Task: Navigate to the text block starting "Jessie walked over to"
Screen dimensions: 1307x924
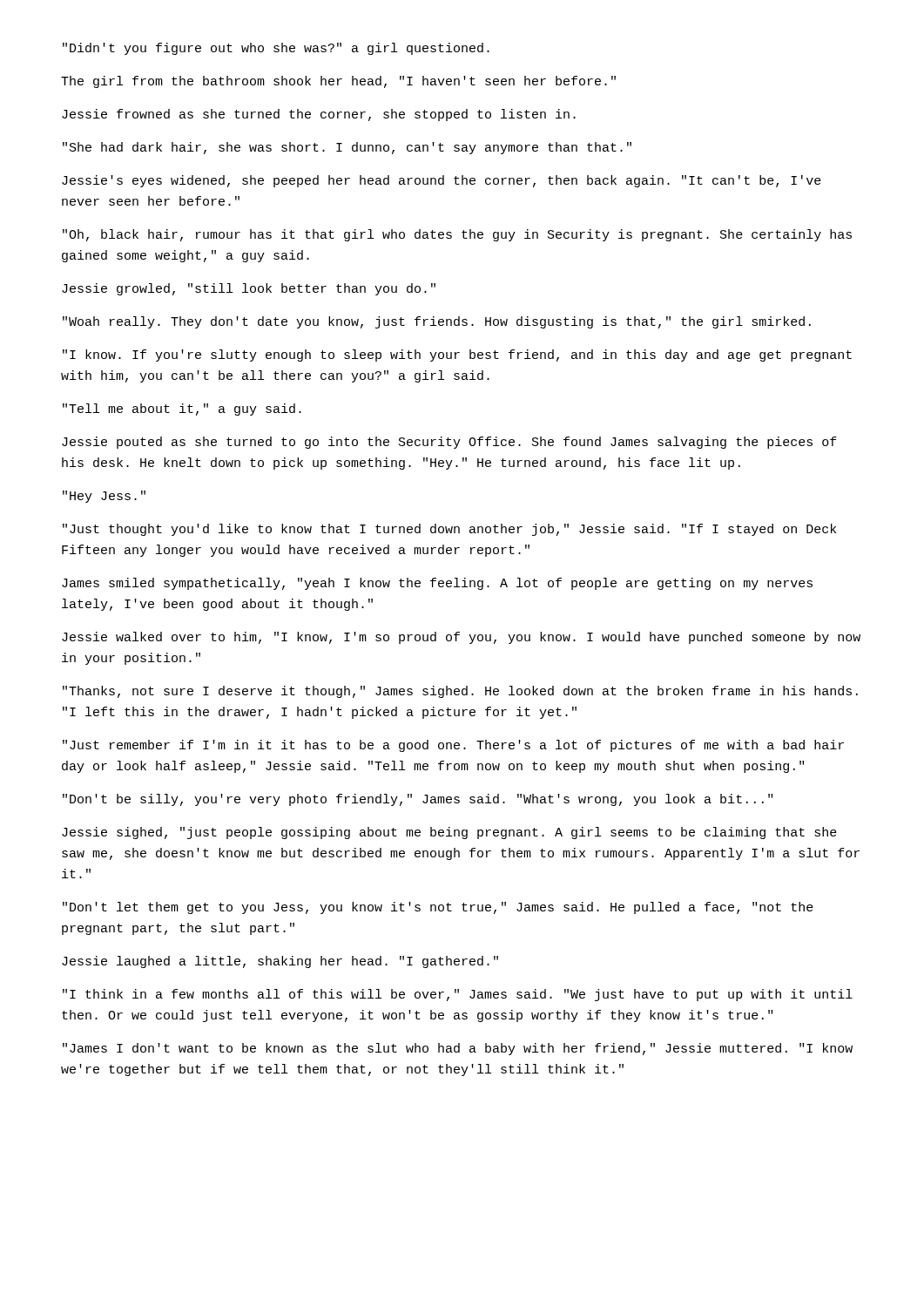Action: 461,649
